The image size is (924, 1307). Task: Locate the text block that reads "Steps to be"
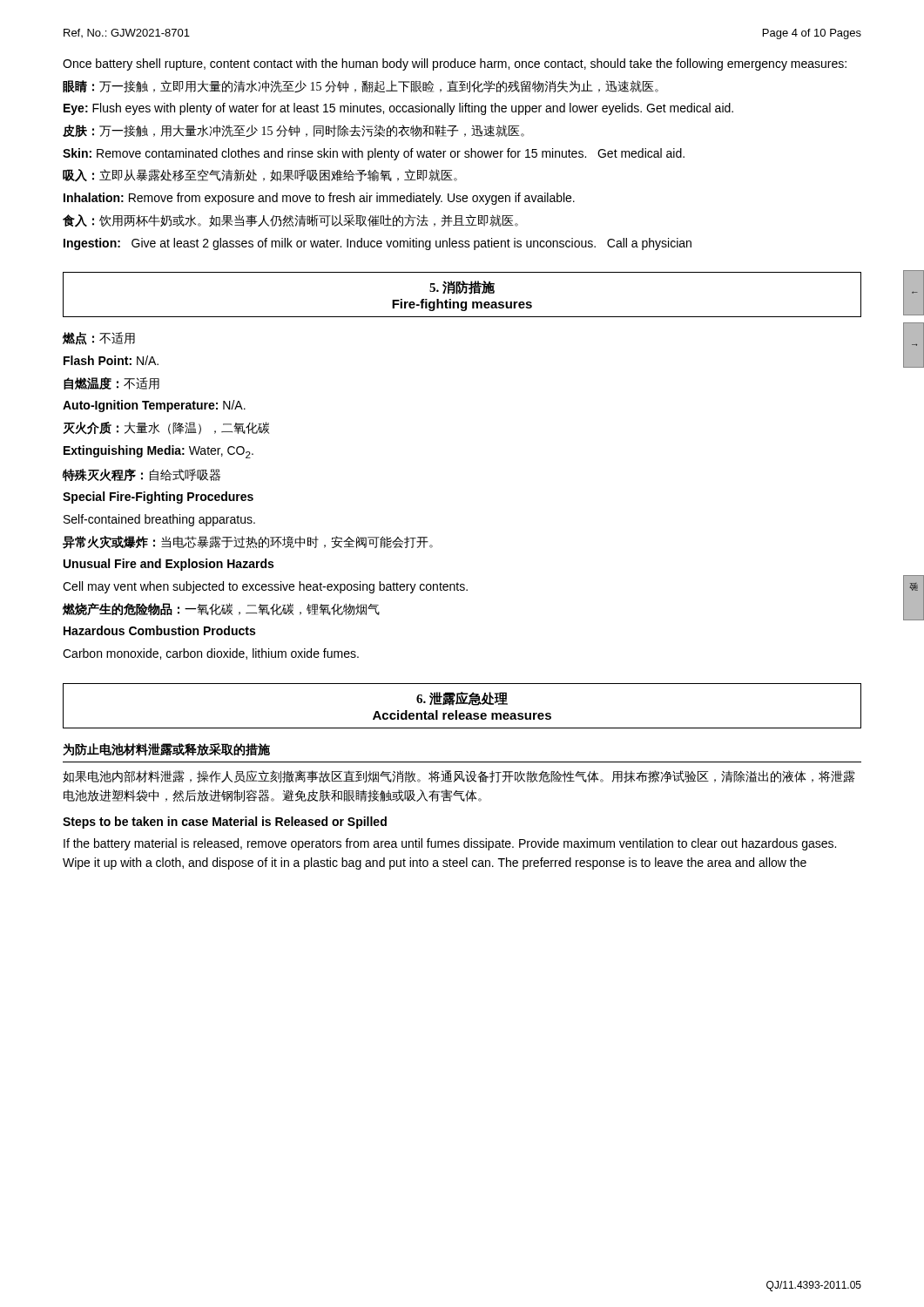225,821
